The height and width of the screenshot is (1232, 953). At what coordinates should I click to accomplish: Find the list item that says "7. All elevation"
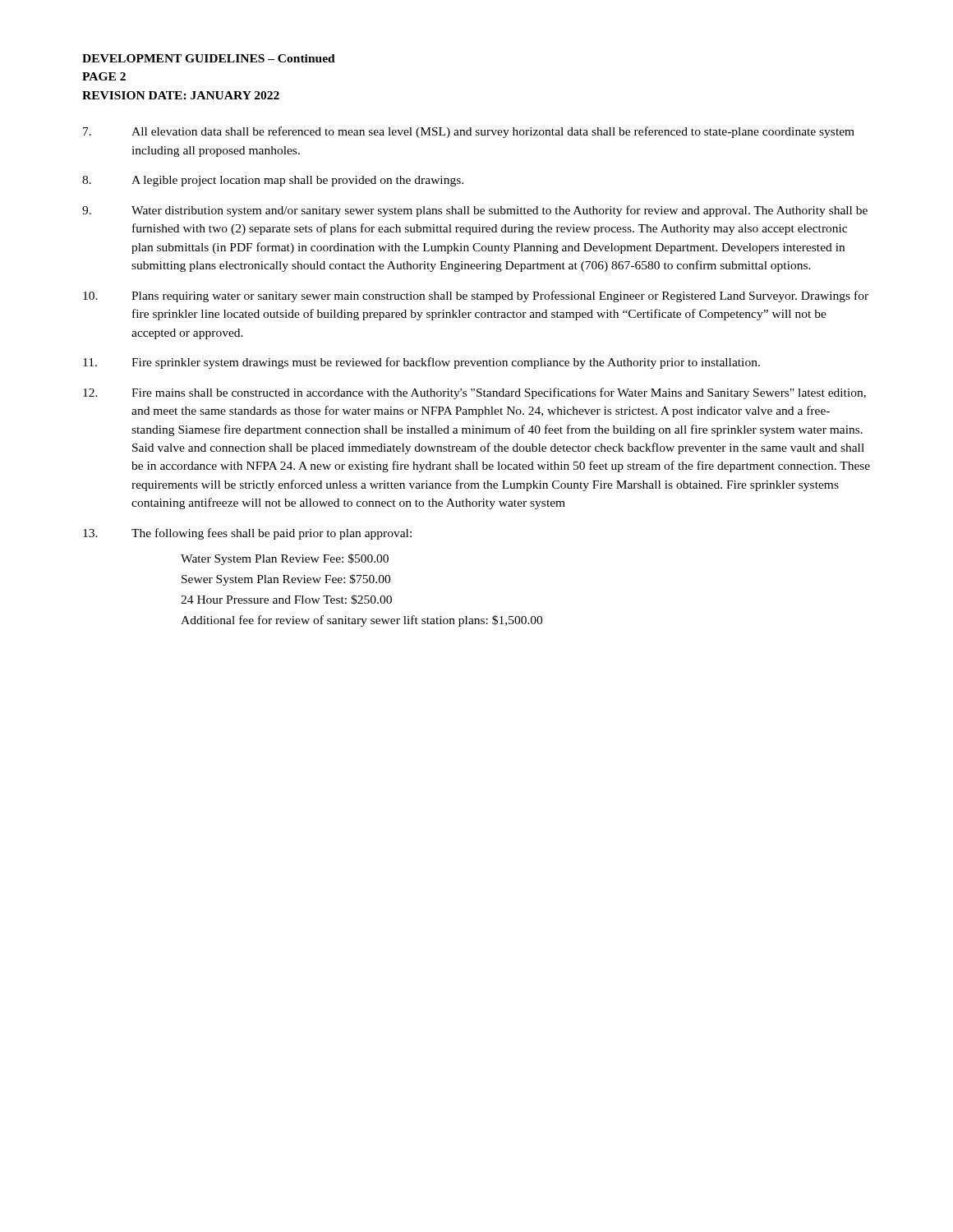(476, 141)
